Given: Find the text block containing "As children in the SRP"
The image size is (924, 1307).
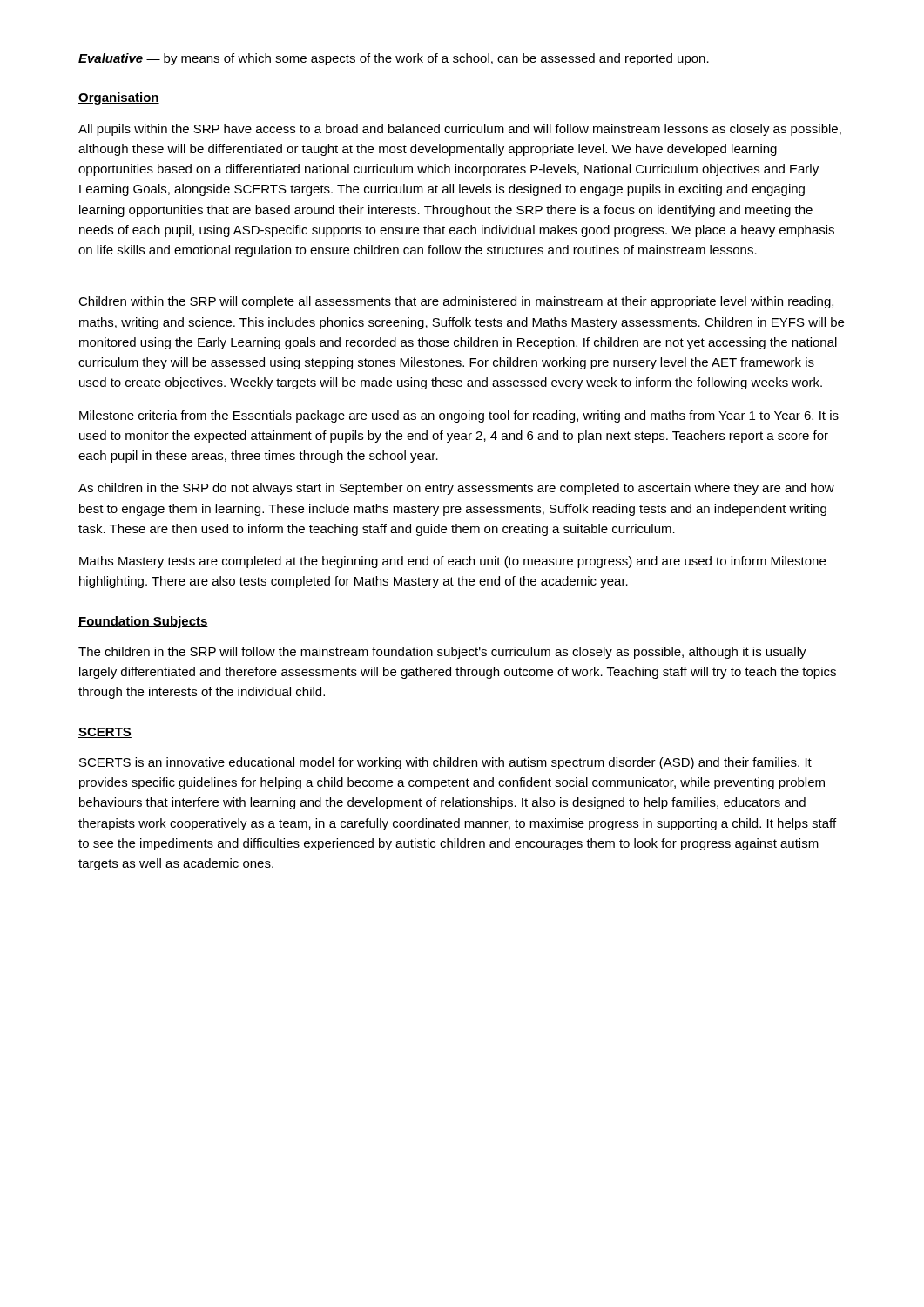Looking at the screenshot, I should [456, 508].
